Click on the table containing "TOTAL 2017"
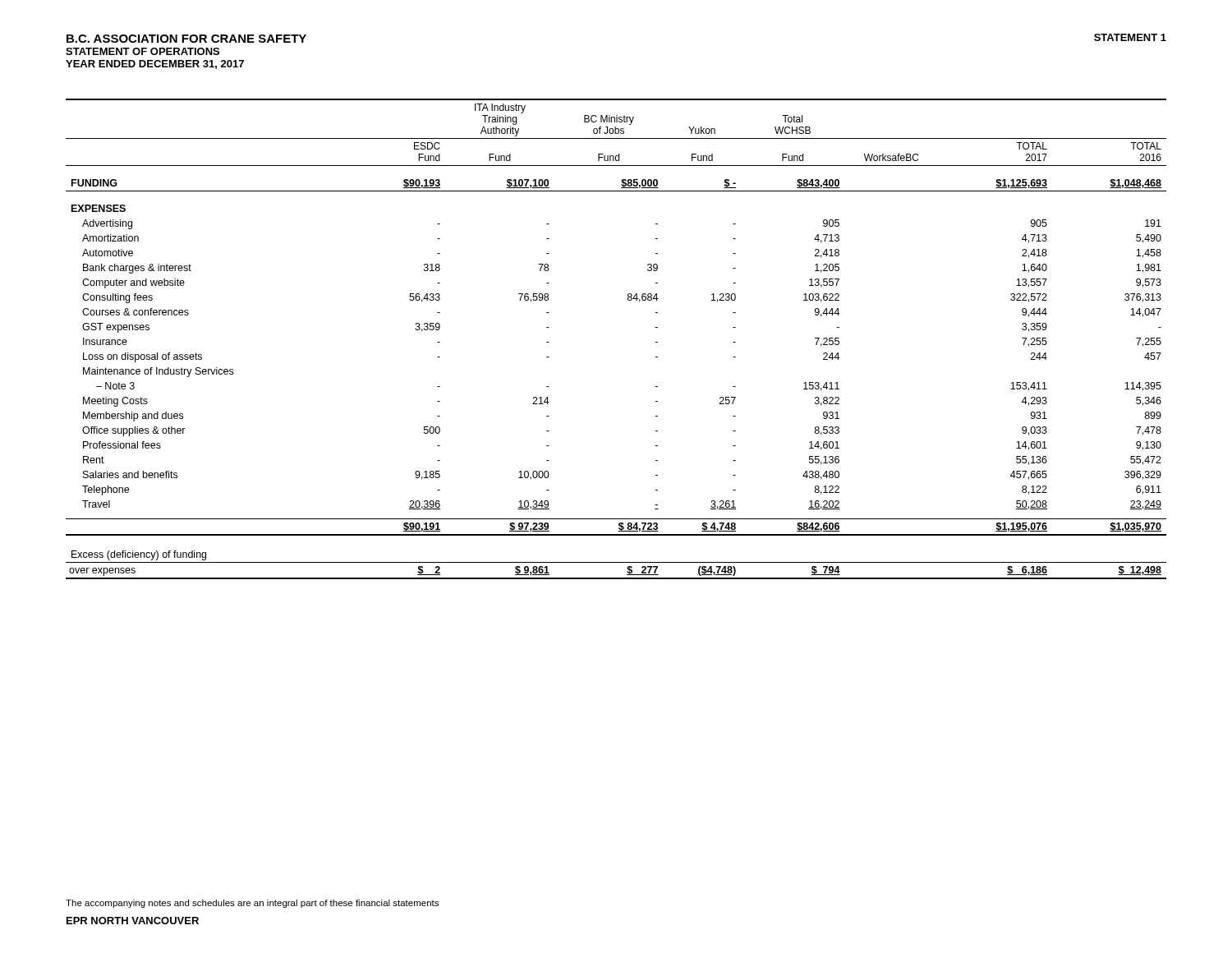This screenshot has width=1232, height=953. [616, 339]
